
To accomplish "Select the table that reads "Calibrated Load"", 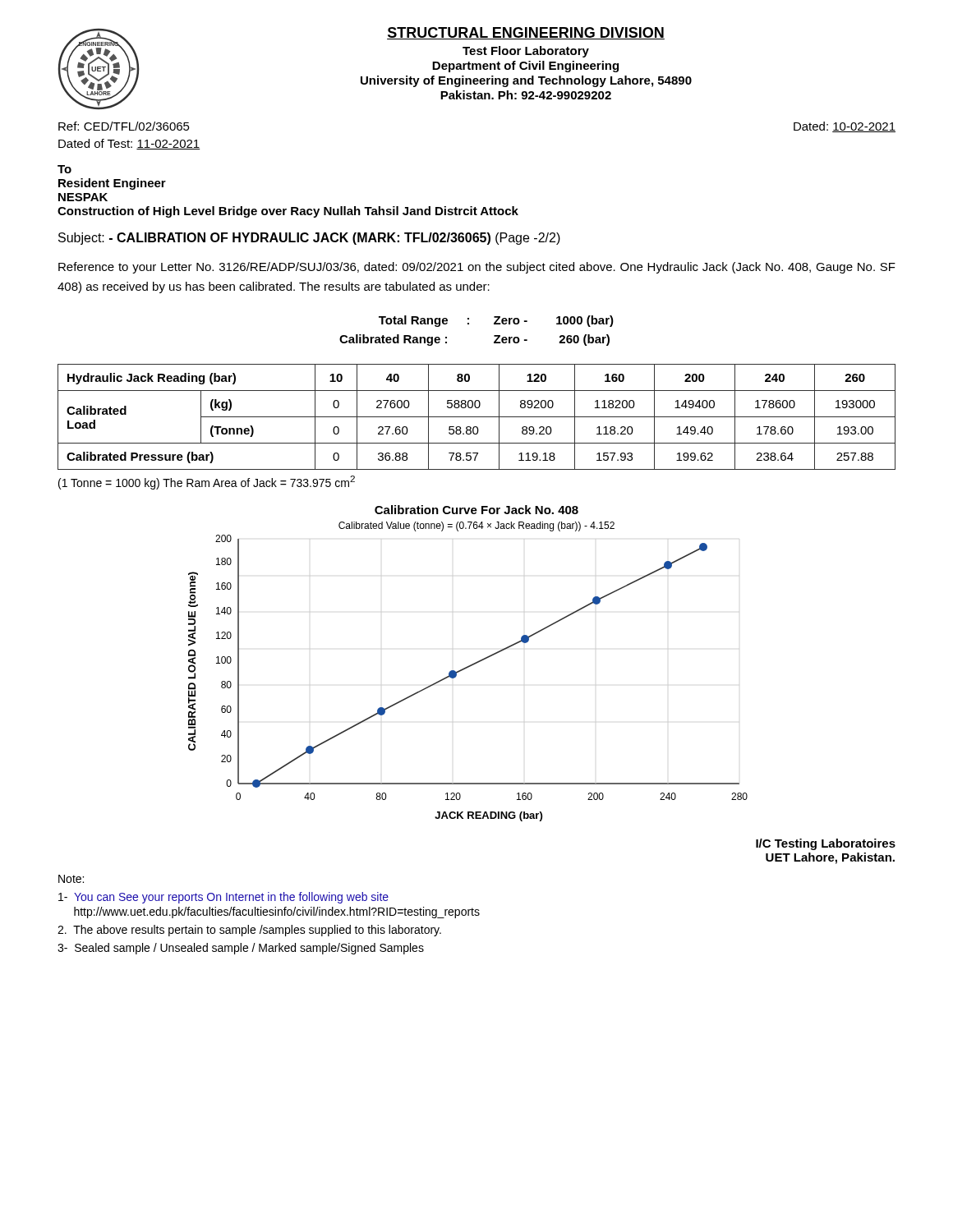I will point(476,417).
